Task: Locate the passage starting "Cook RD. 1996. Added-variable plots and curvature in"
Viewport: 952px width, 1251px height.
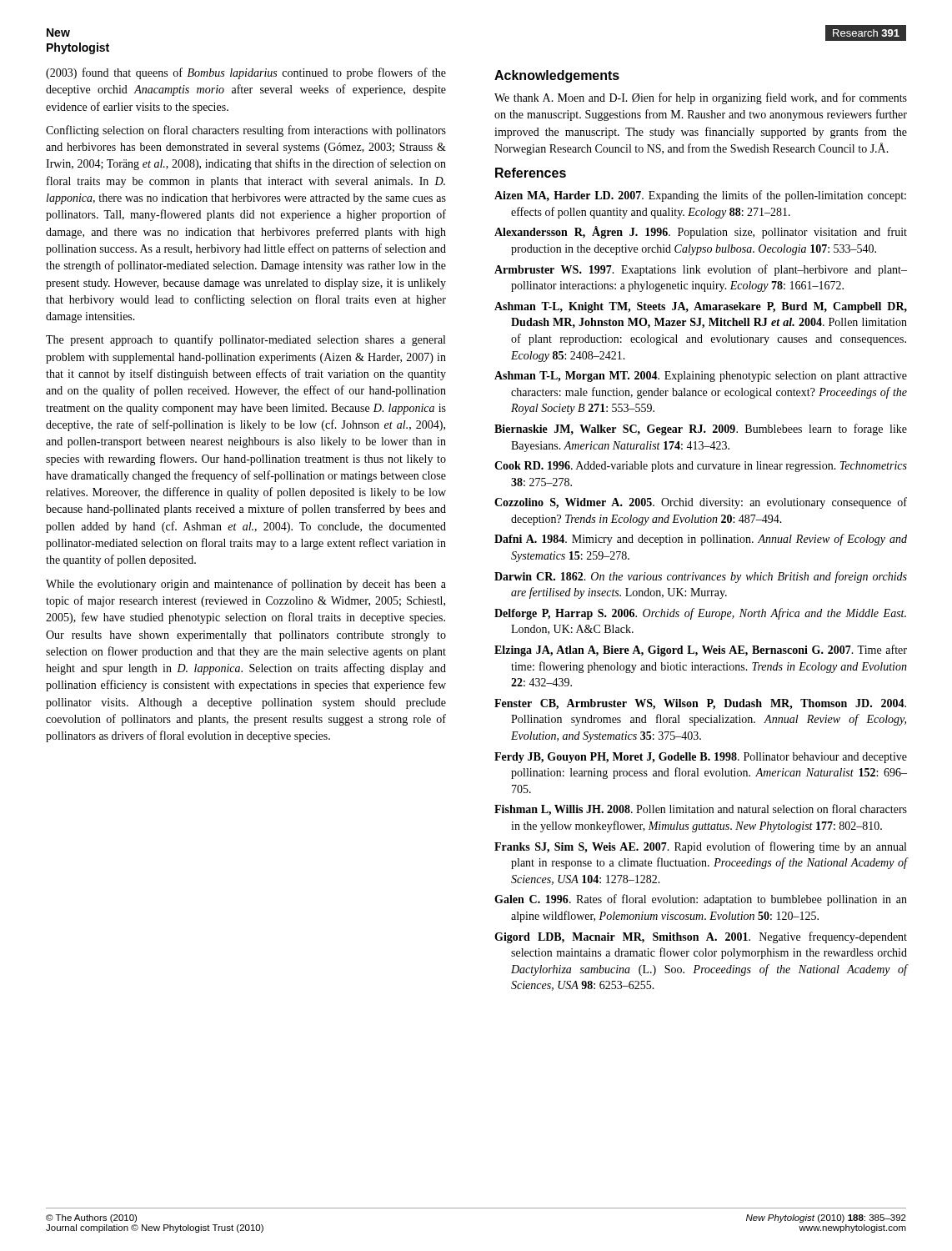Action: click(x=701, y=474)
